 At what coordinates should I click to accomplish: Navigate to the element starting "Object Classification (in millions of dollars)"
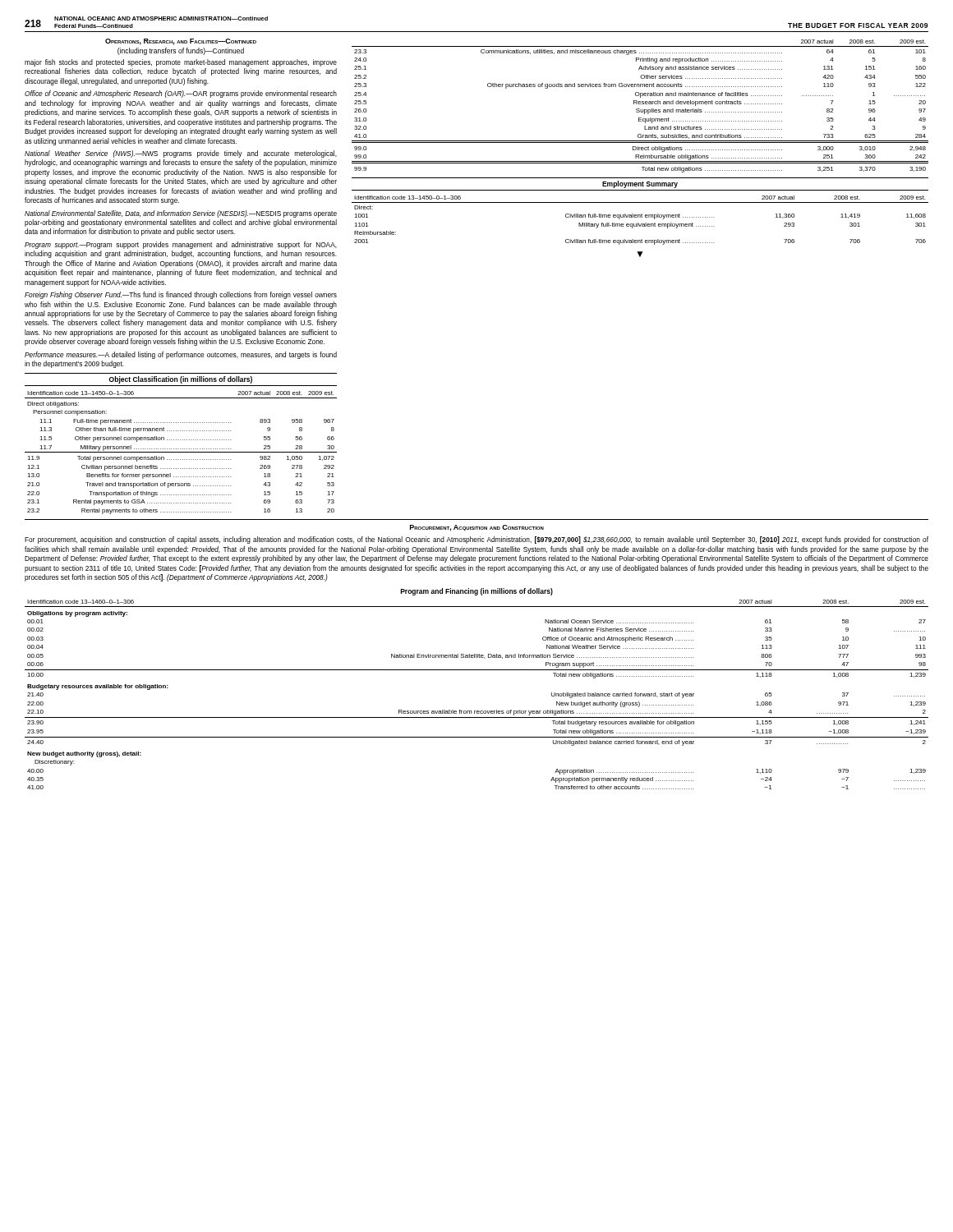coord(181,379)
